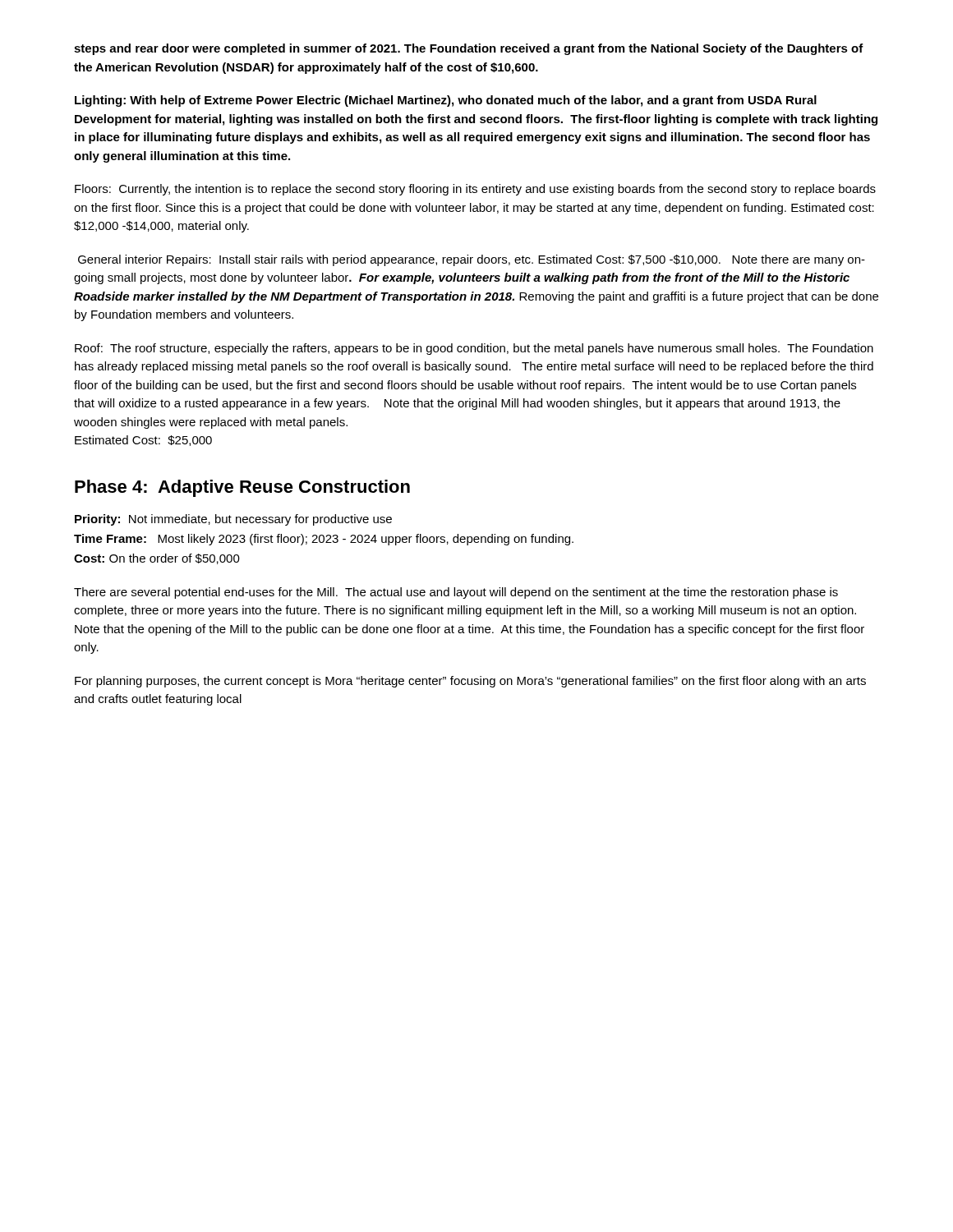Click on the text block with the text "Roof: The roof"
953x1232 pixels.
(474, 394)
